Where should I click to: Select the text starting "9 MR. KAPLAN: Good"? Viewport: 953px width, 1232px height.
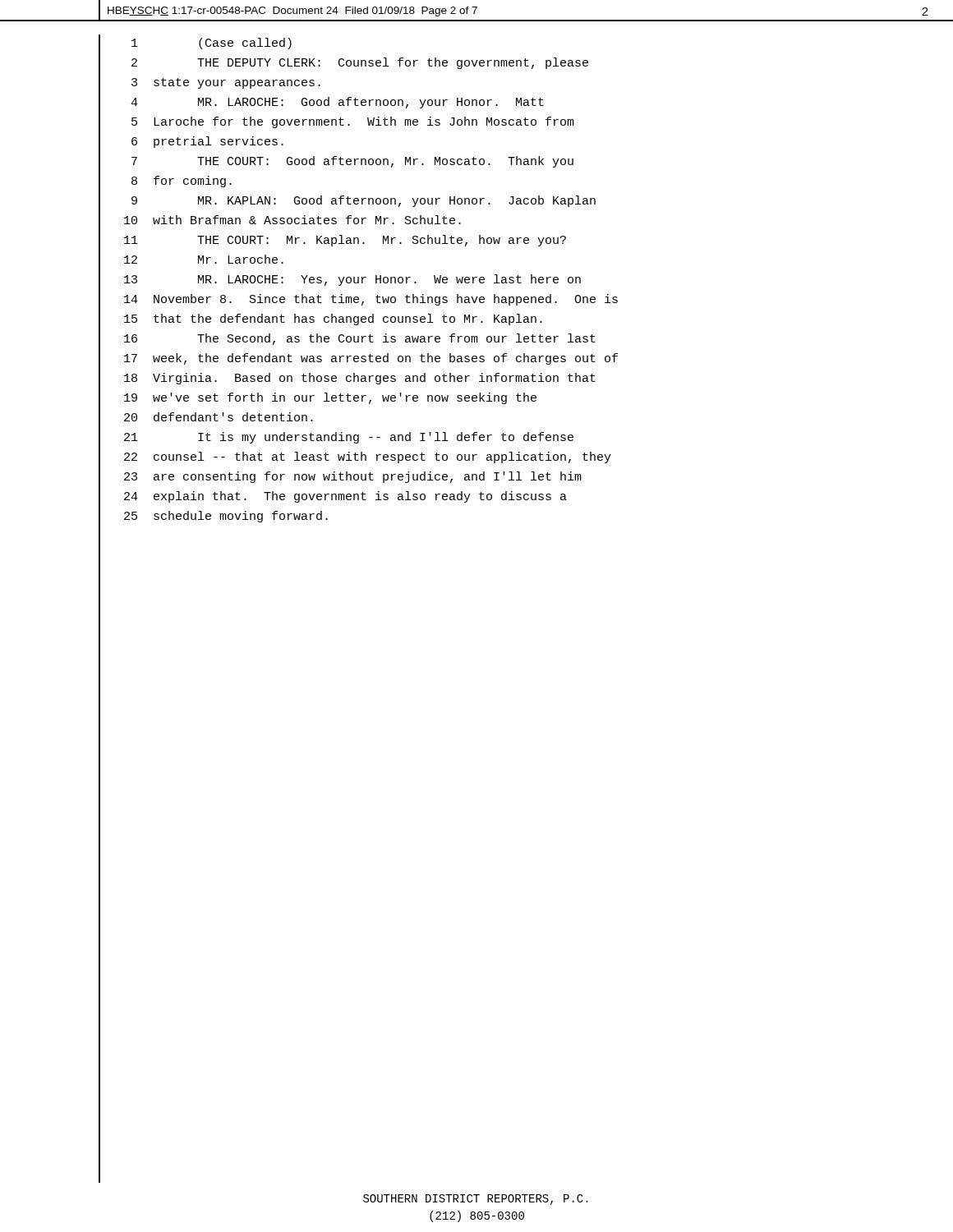tap(348, 202)
